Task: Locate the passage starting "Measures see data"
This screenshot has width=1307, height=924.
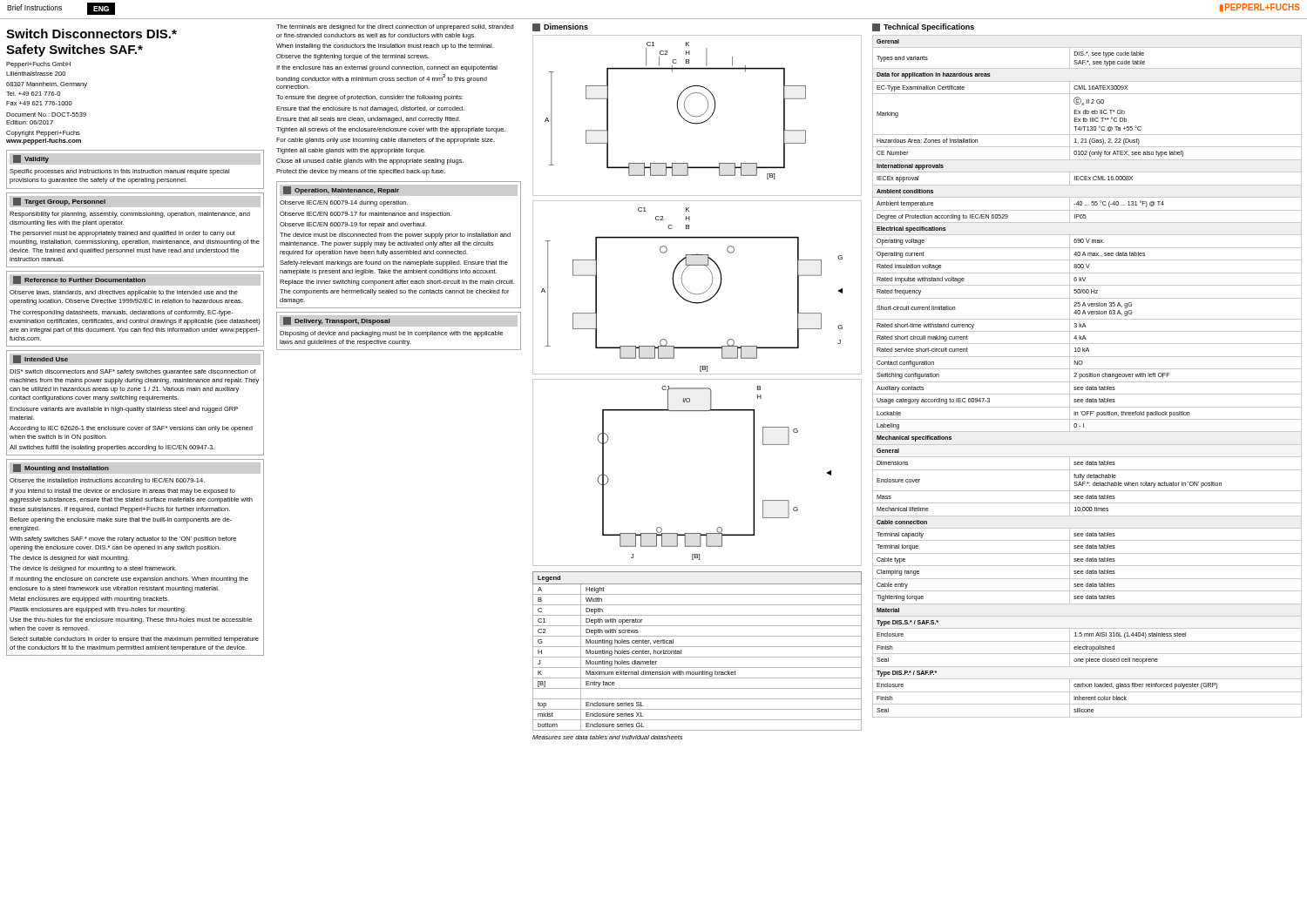Action: click(608, 737)
